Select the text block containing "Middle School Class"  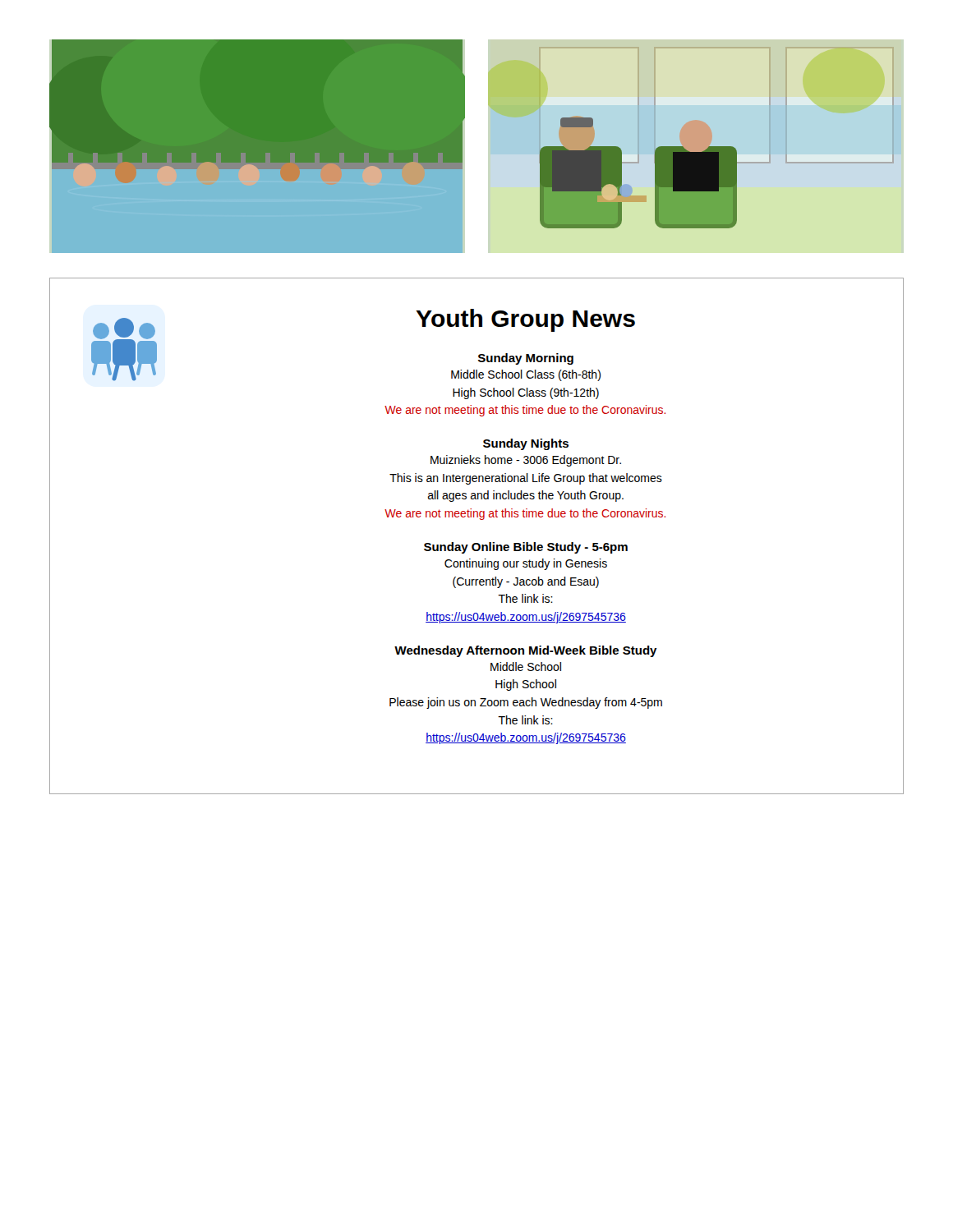point(526,392)
